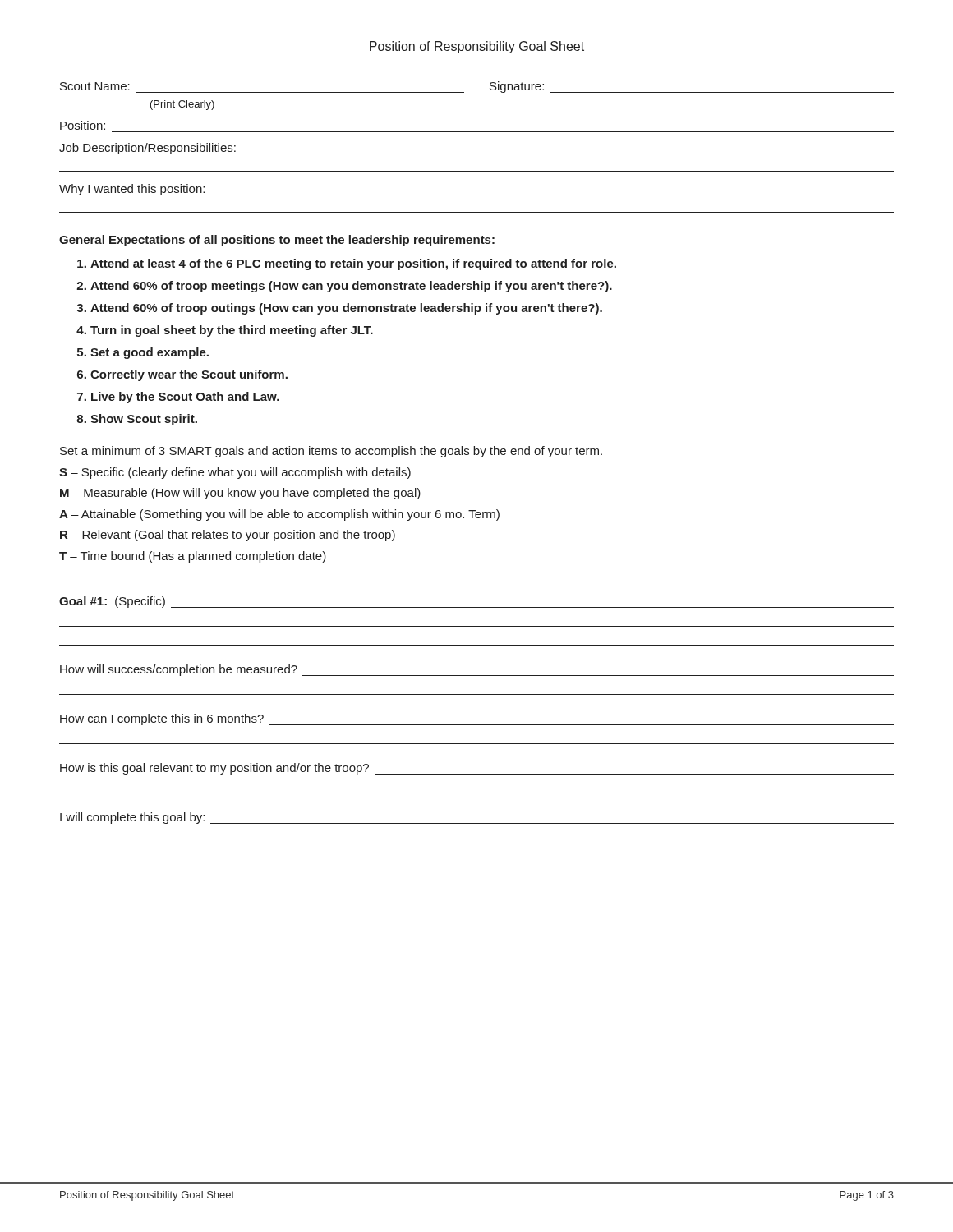This screenshot has height=1232, width=953.
Task: Click on the block starting "Set a good example."
Action: [x=150, y=352]
